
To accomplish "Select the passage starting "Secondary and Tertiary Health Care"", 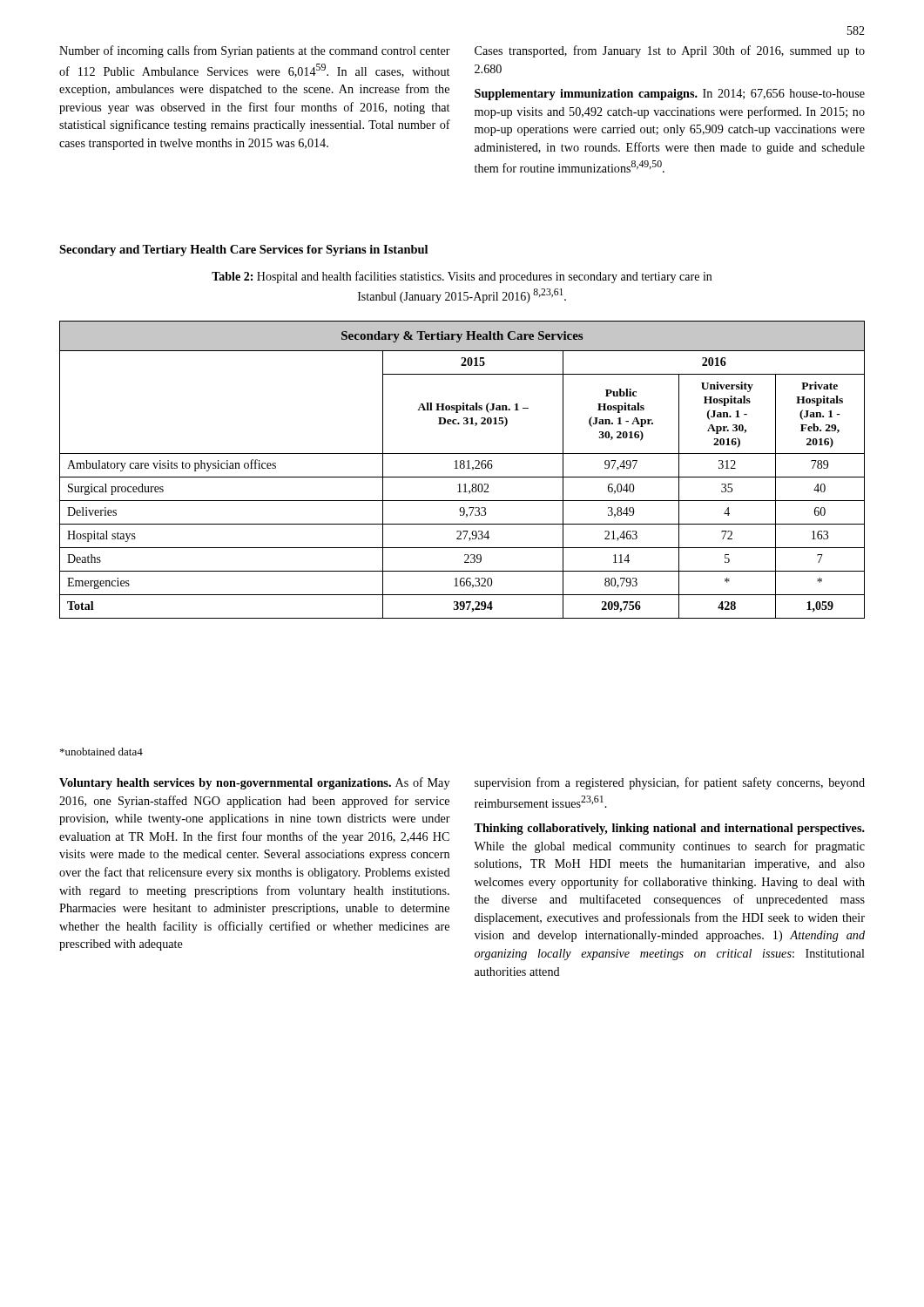I will [x=244, y=249].
